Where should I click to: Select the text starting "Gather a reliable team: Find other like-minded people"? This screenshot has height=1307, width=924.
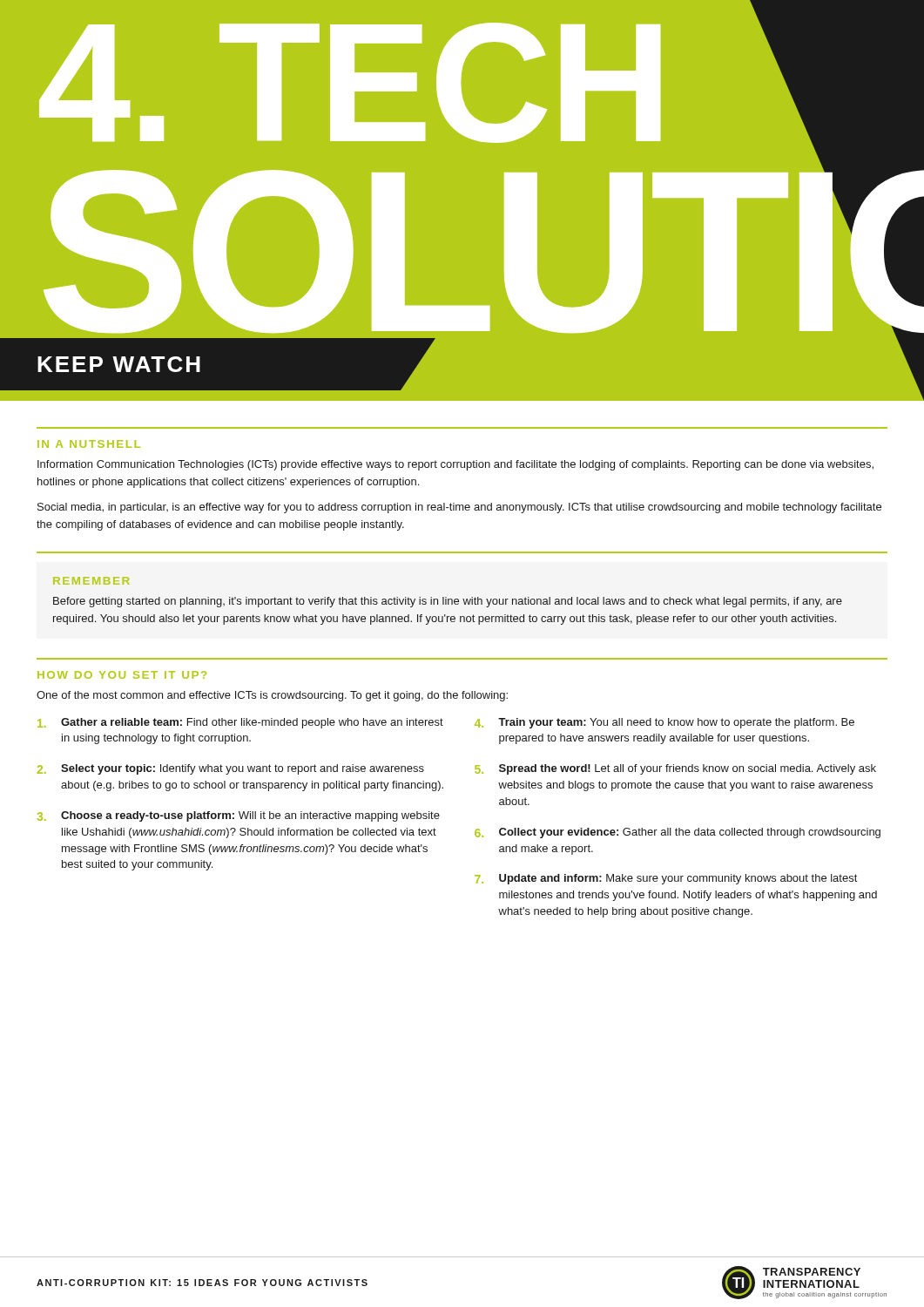[243, 730]
